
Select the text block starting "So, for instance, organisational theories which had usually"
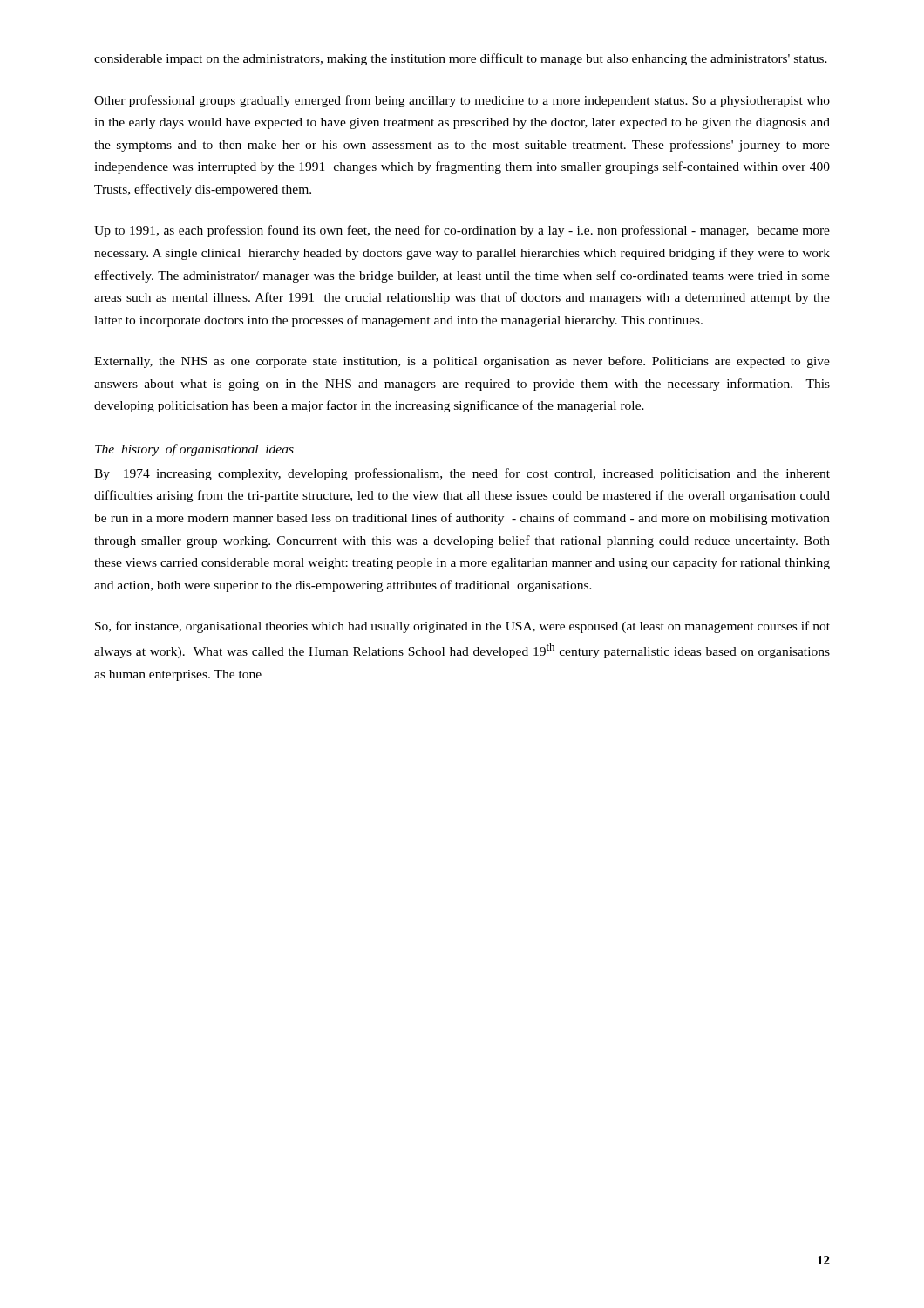(462, 650)
